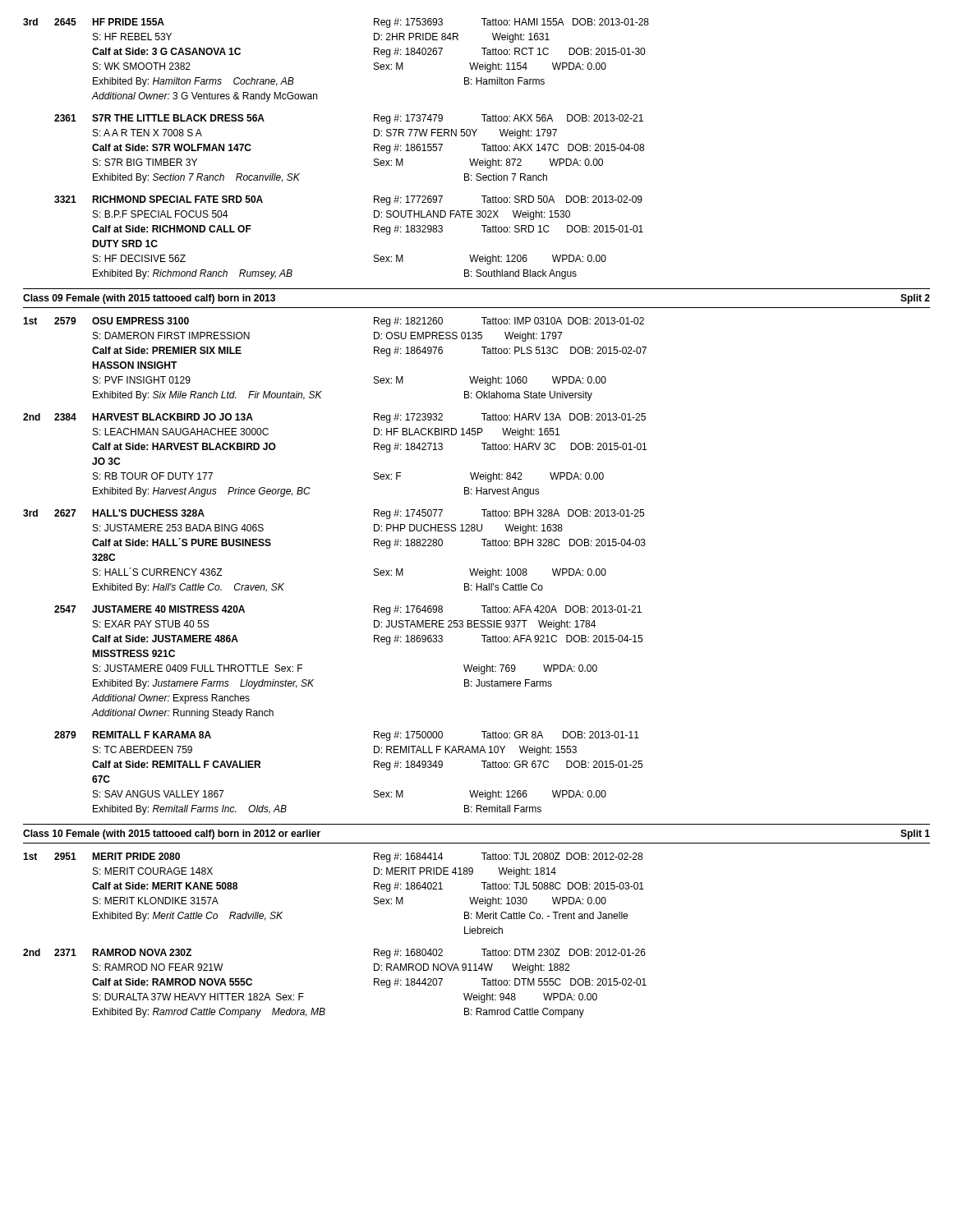Viewport: 953px width, 1232px height.
Task: Navigate to the text block starting "3rd 2645 HF"
Action: (x=476, y=58)
